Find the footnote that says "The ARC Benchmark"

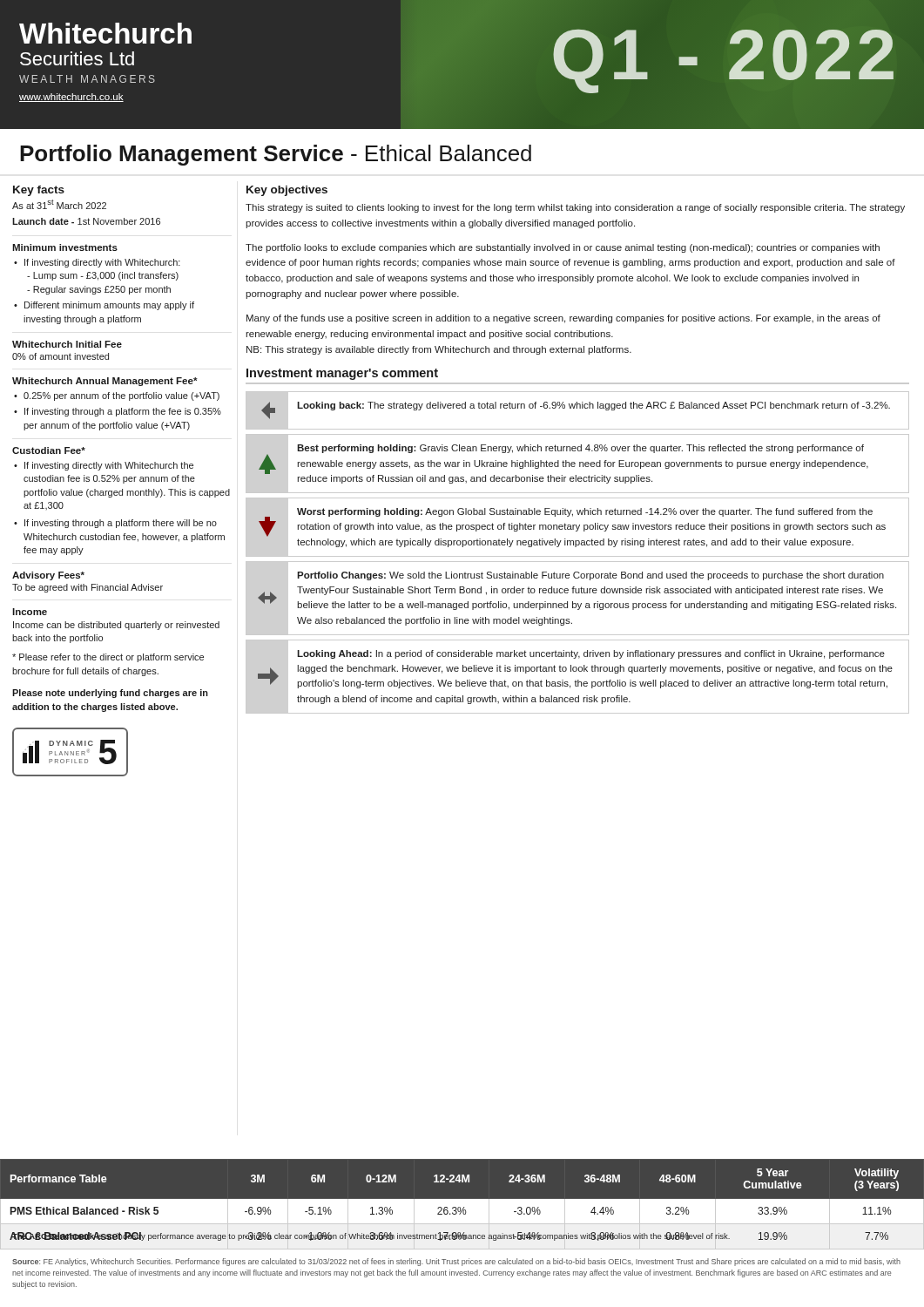pyautogui.click(x=371, y=1236)
